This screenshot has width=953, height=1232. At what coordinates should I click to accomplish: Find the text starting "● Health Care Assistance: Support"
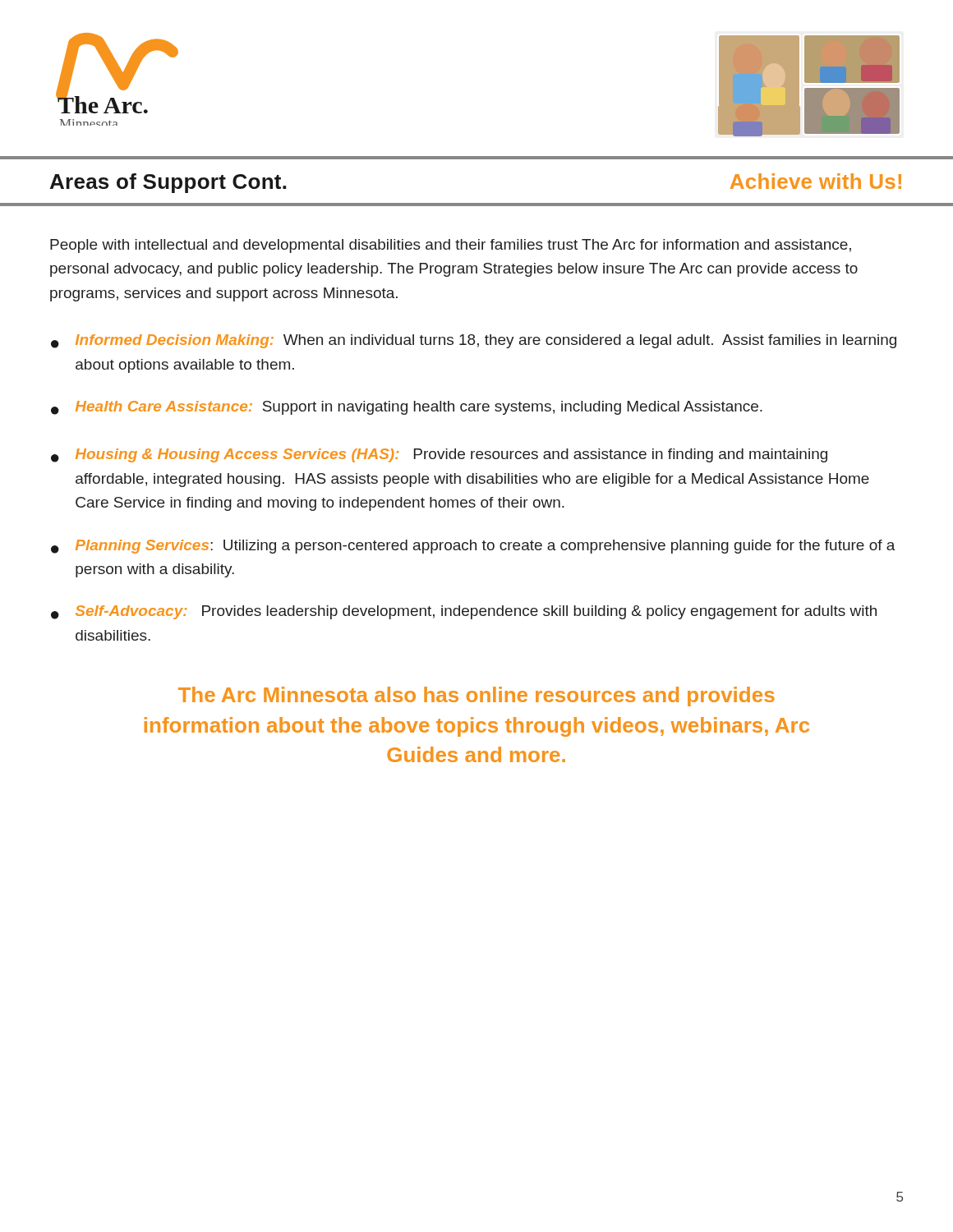tap(406, 409)
